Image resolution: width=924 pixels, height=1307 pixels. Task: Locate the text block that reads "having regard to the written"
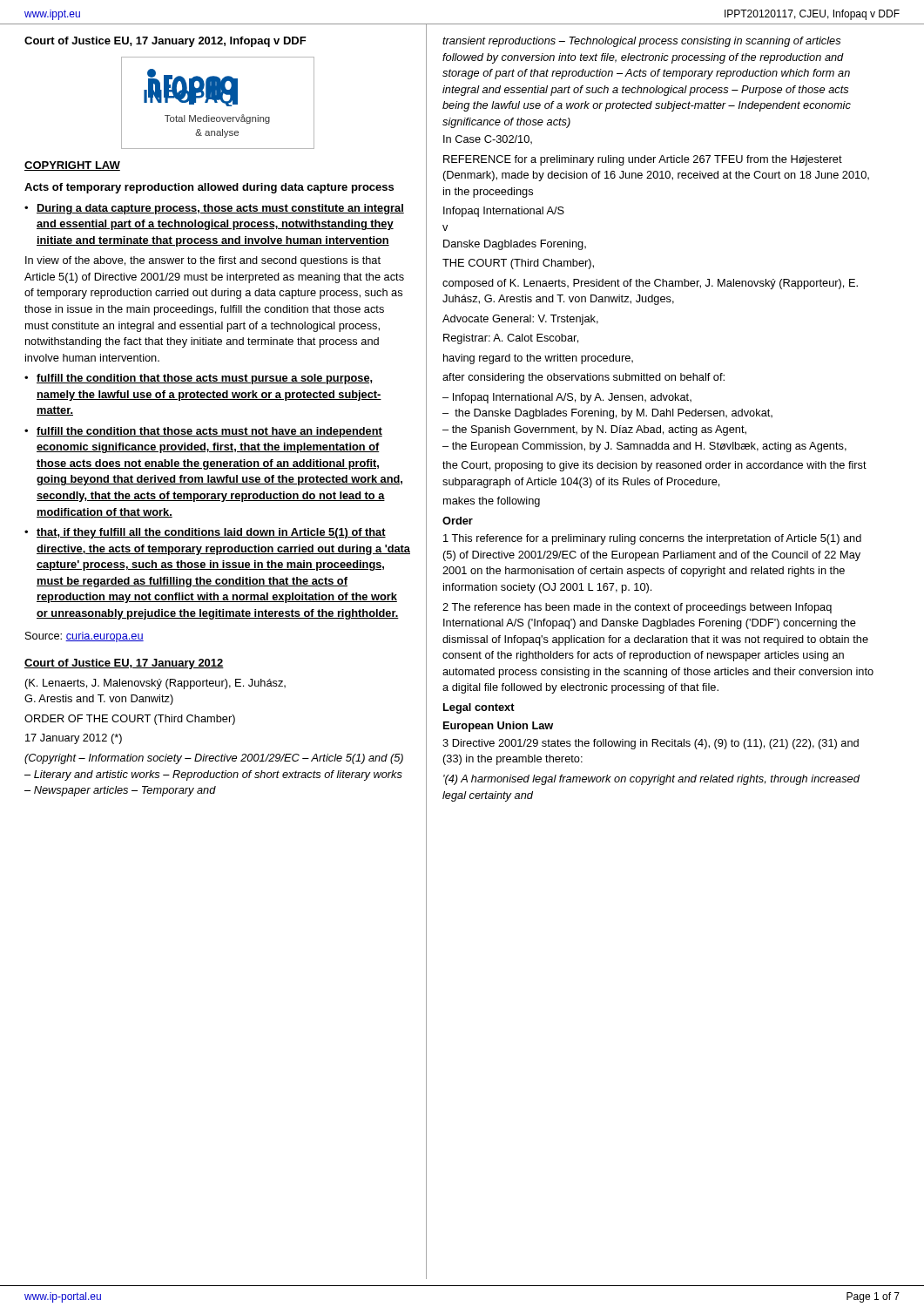pos(538,358)
